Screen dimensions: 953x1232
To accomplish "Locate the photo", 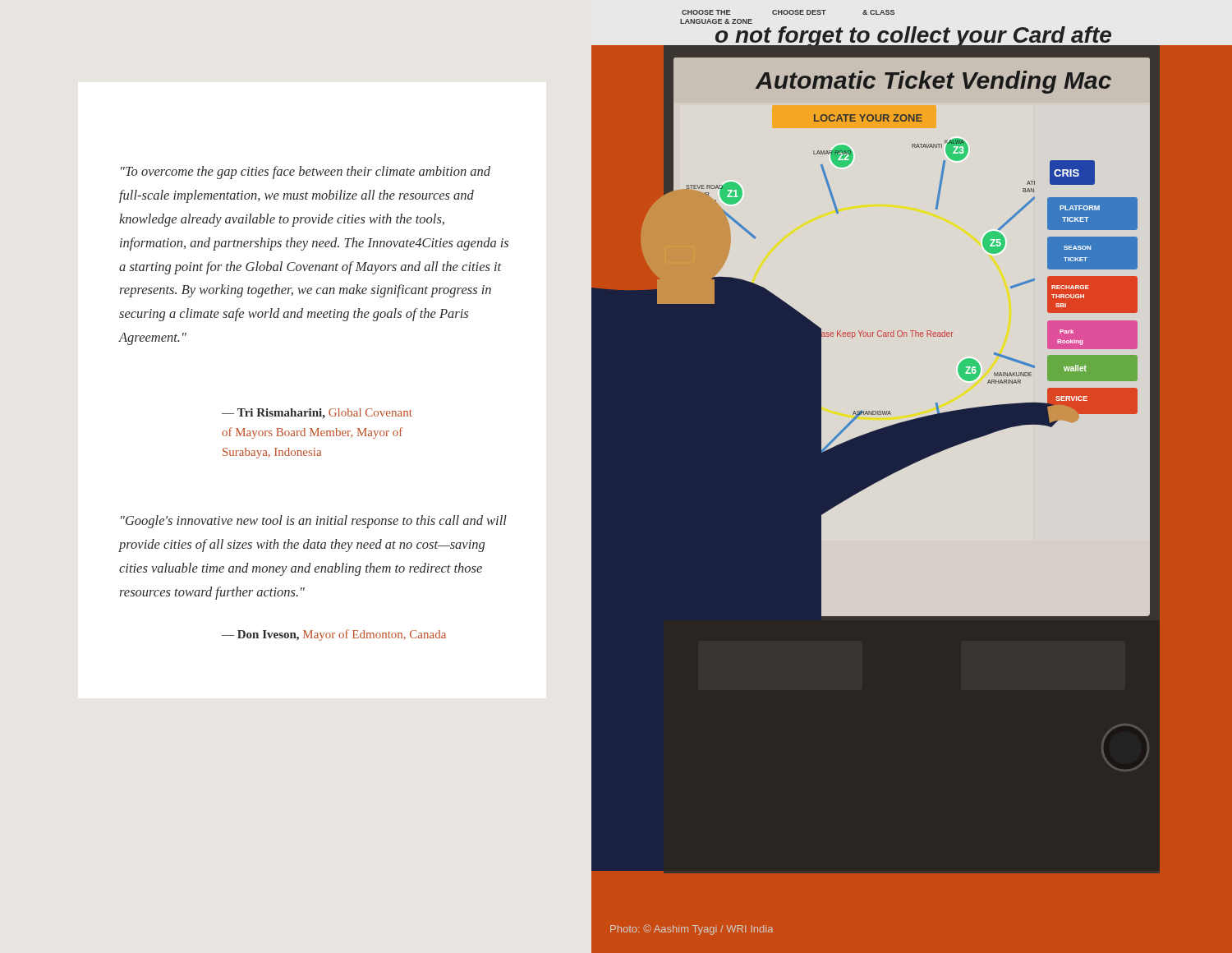I will [x=912, y=476].
